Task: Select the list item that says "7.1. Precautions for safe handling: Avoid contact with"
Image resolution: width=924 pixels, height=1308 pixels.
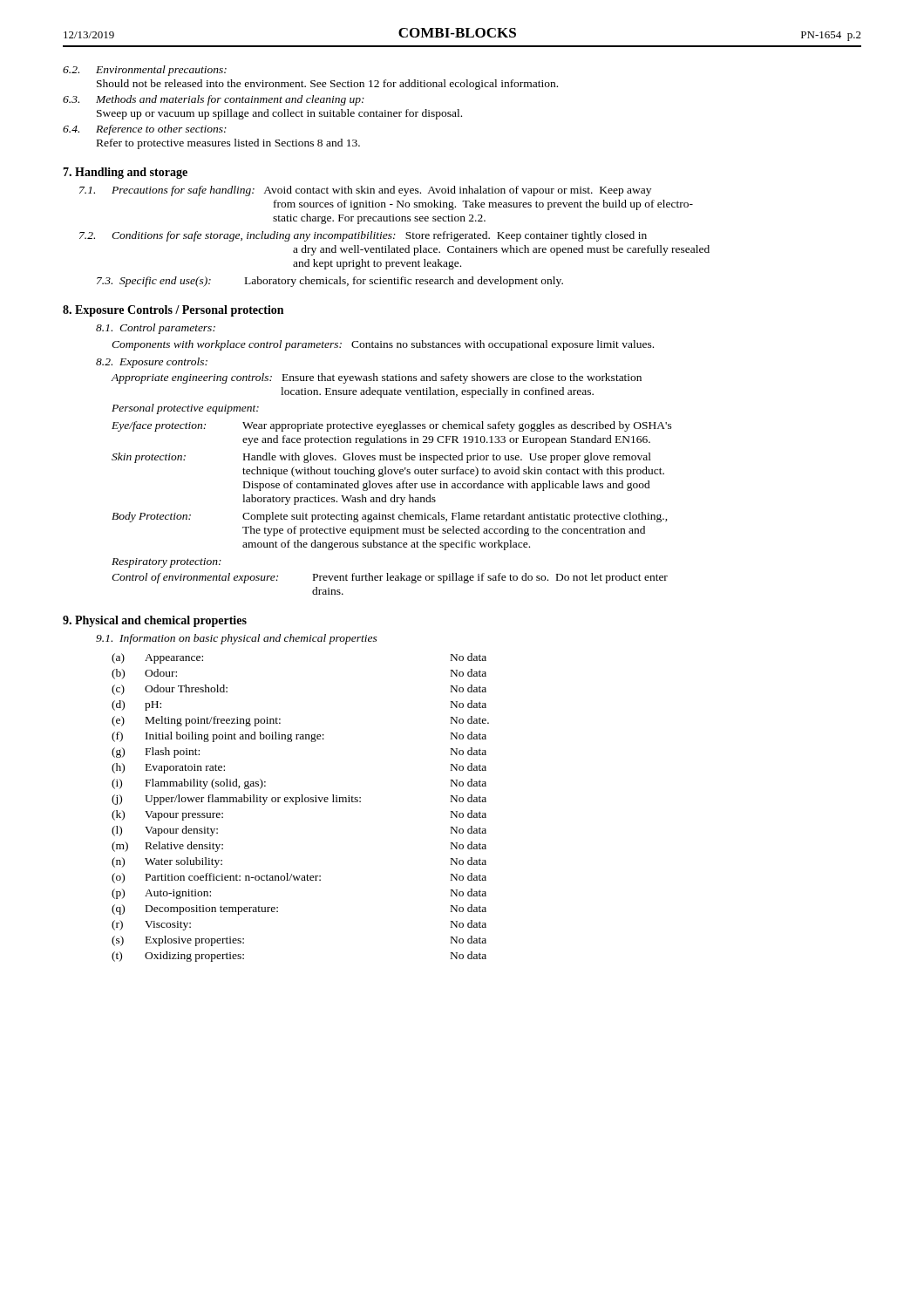Action: point(462,204)
